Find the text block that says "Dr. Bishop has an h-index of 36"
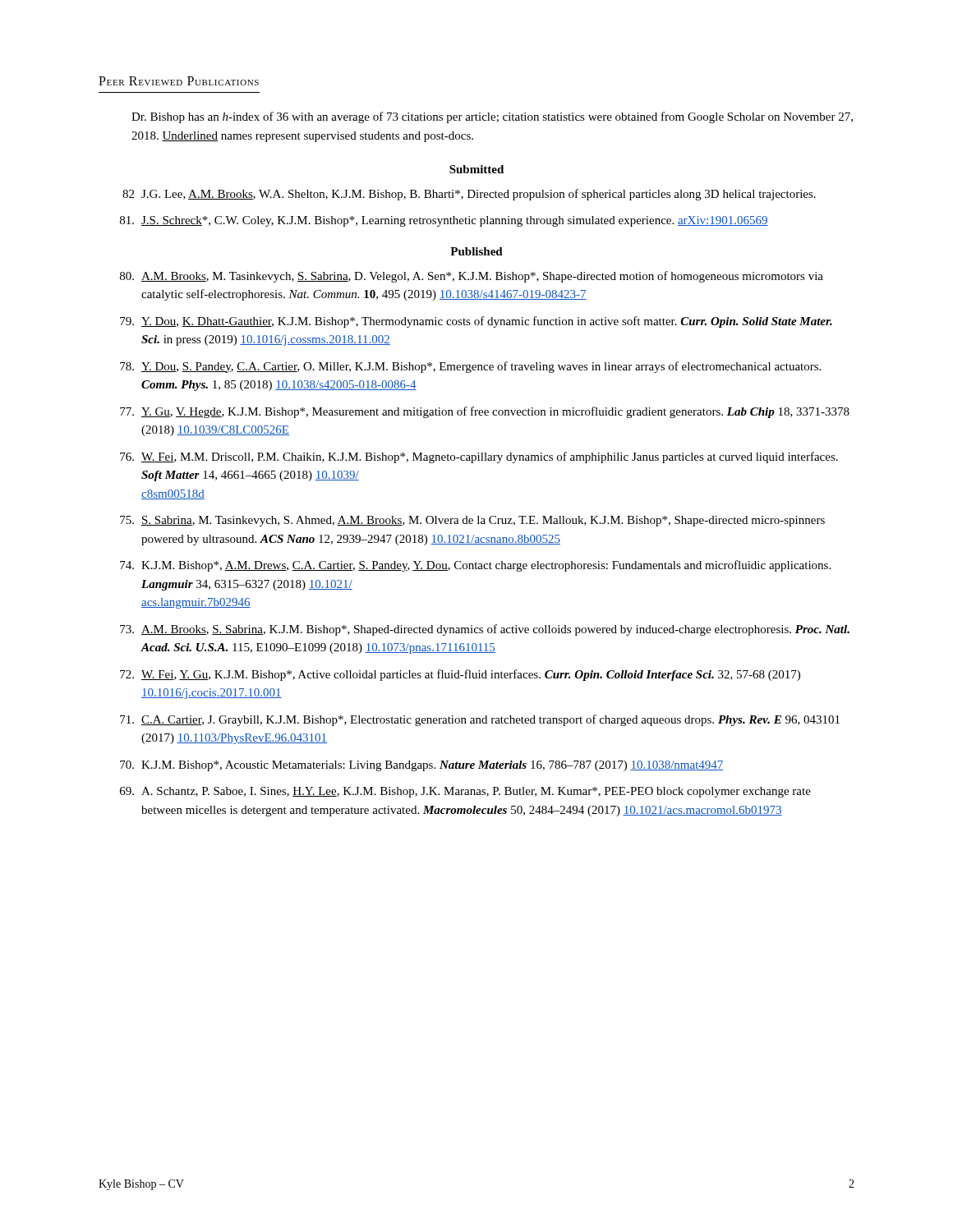The width and height of the screenshot is (953, 1232). [492, 126]
